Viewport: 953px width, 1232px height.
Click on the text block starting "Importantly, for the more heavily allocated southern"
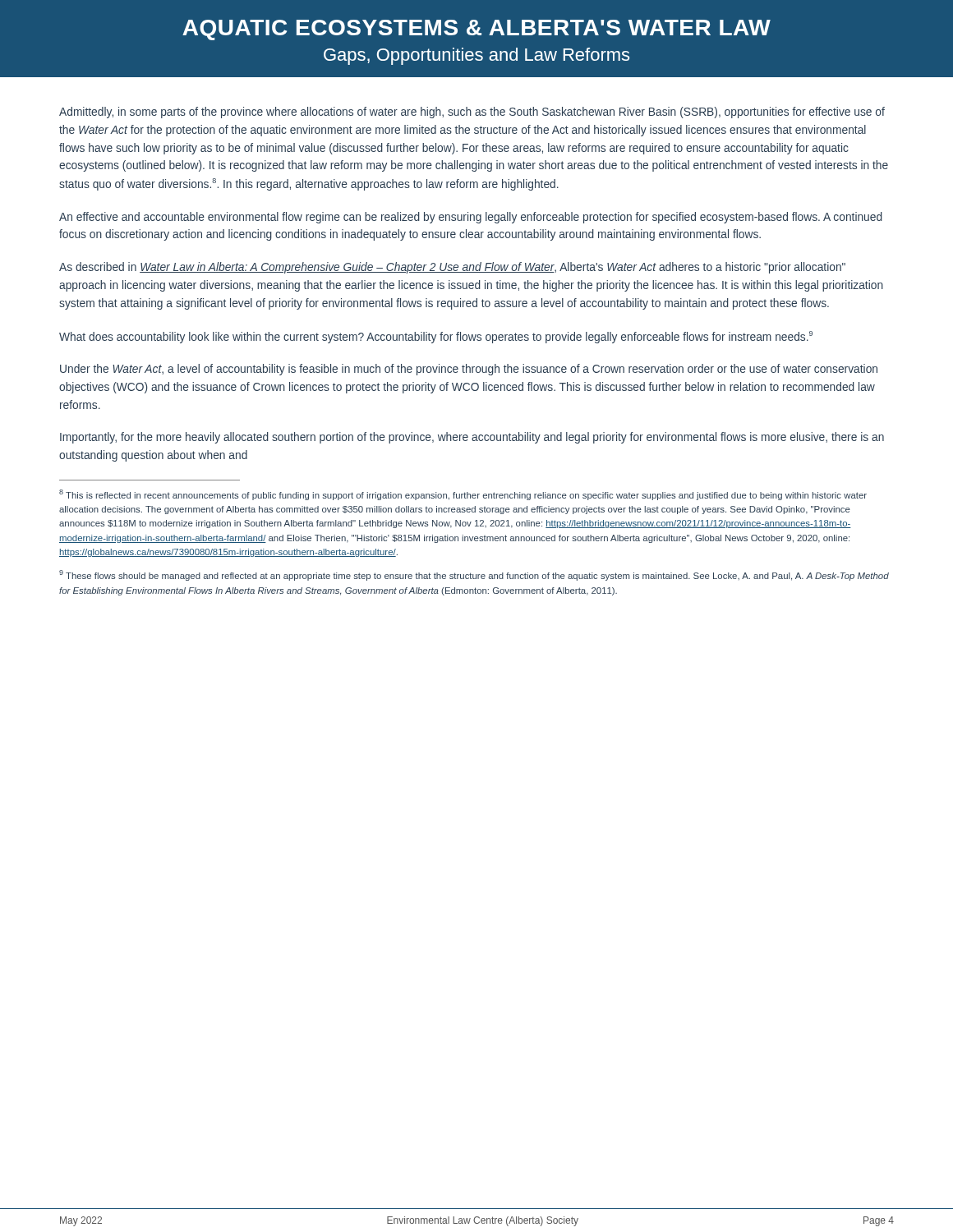point(472,447)
